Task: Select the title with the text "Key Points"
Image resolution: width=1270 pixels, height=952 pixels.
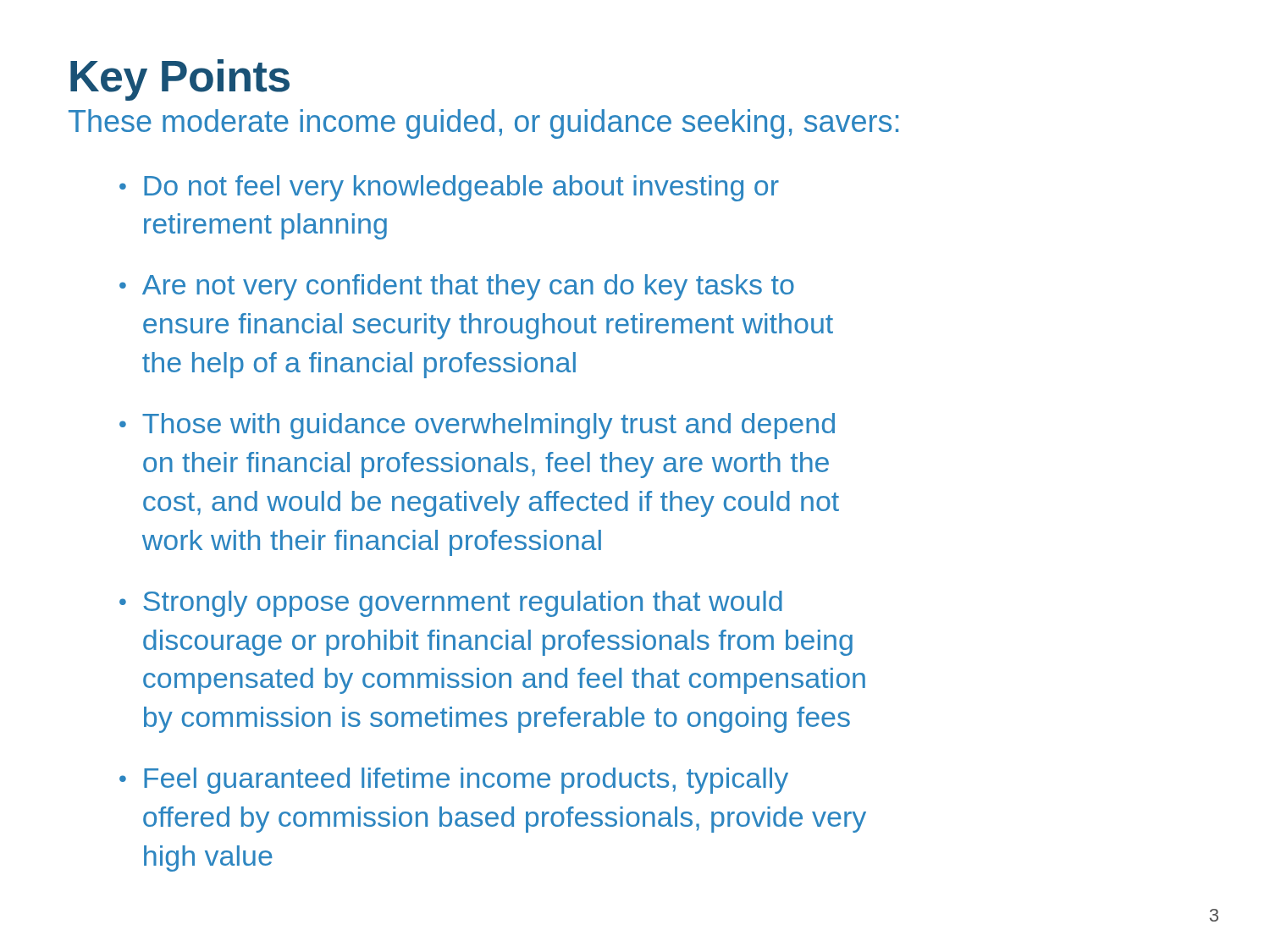Action: [179, 76]
